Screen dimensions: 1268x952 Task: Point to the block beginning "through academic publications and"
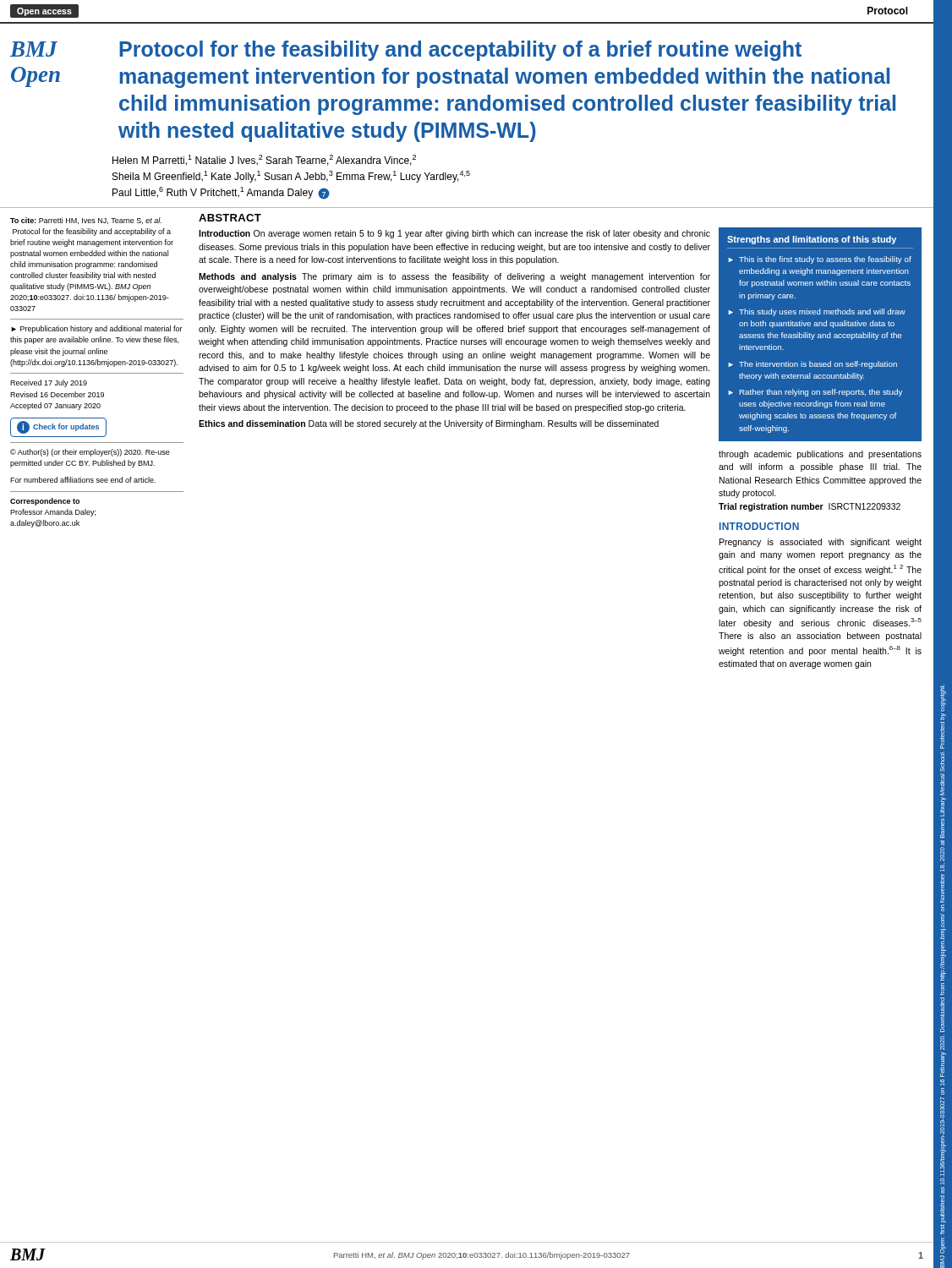click(820, 480)
